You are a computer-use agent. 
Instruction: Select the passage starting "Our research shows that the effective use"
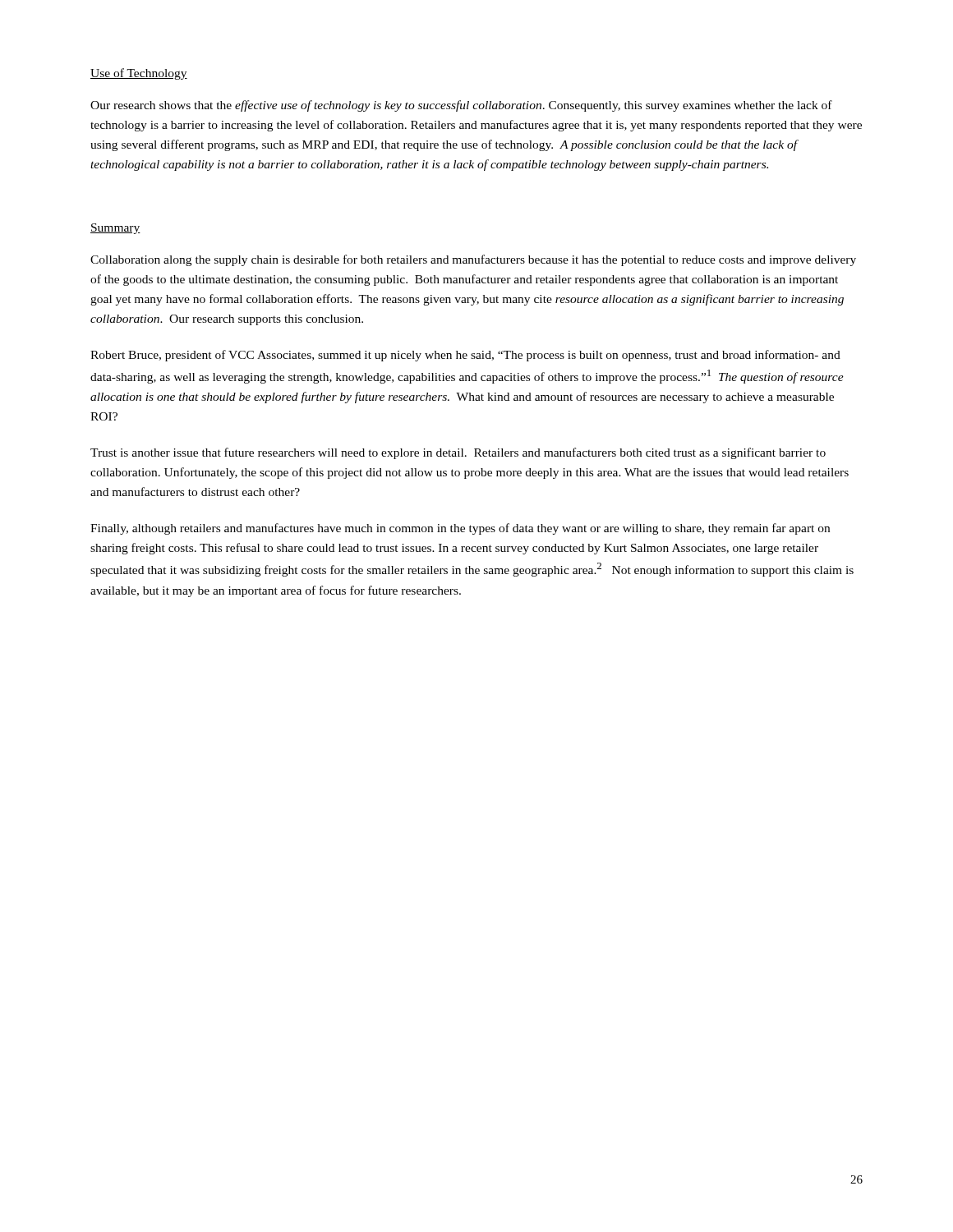(x=476, y=134)
